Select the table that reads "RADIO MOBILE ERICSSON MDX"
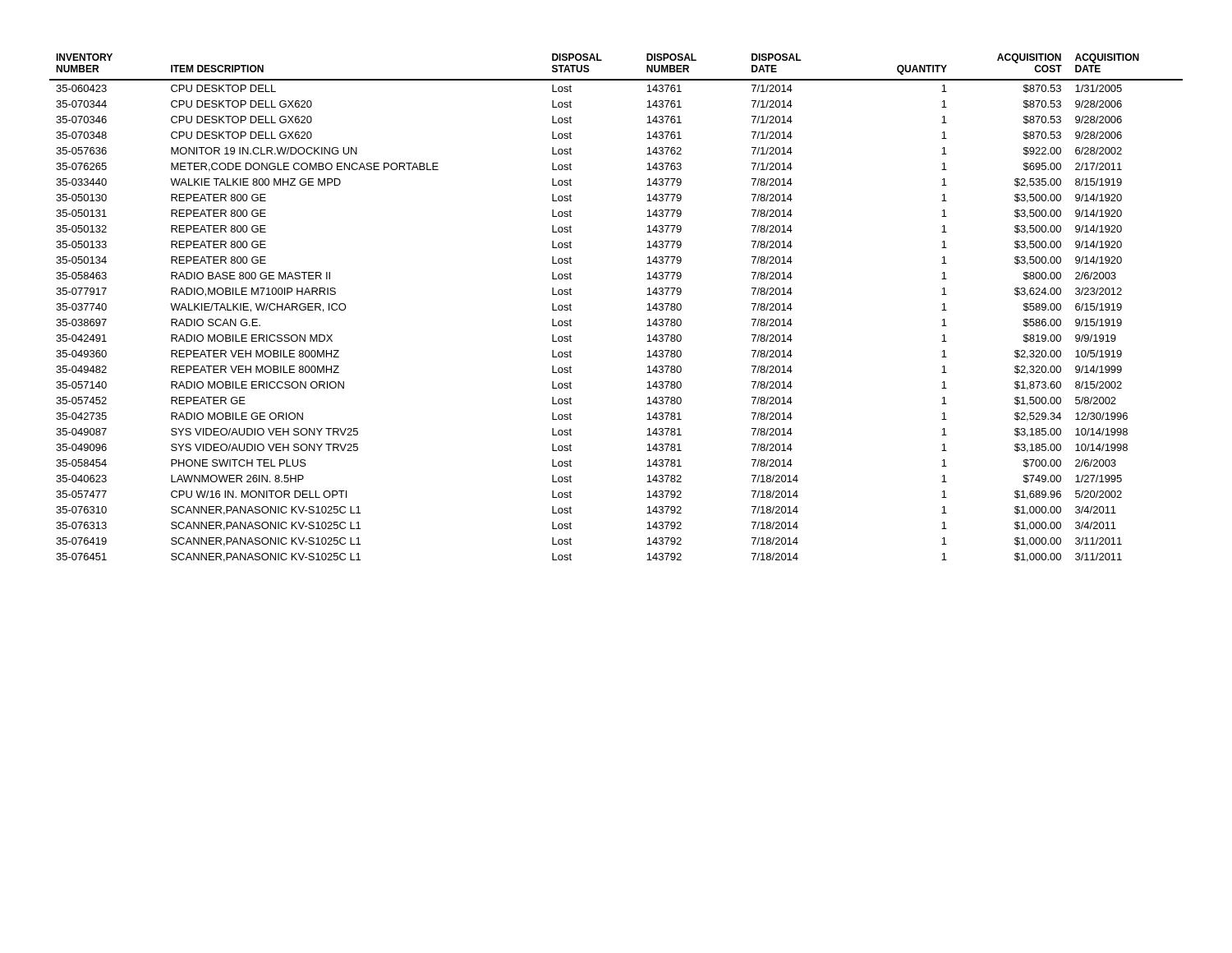Screen dimensions: 953x1232 click(616, 307)
